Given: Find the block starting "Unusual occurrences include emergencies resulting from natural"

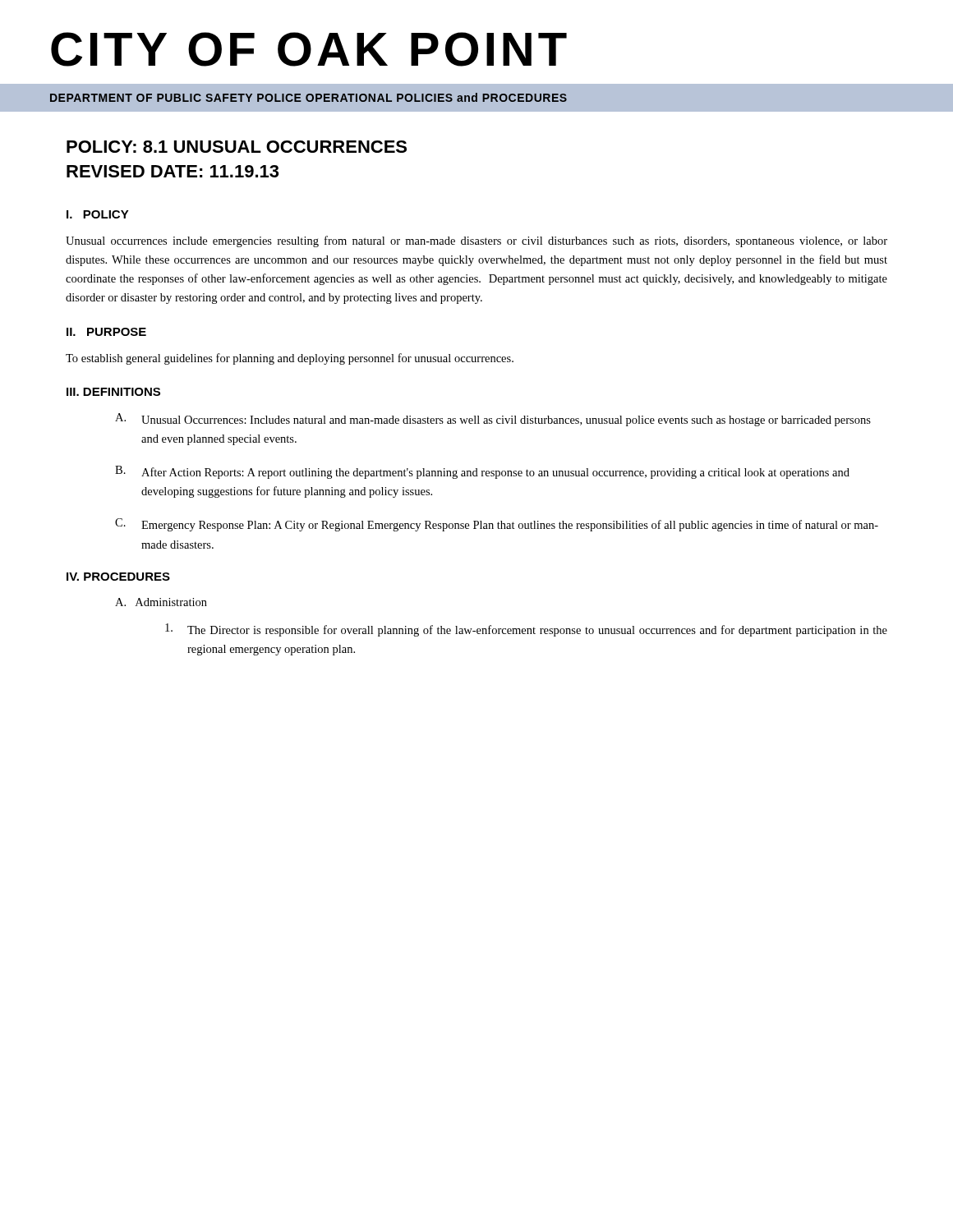Looking at the screenshot, I should click(x=476, y=270).
